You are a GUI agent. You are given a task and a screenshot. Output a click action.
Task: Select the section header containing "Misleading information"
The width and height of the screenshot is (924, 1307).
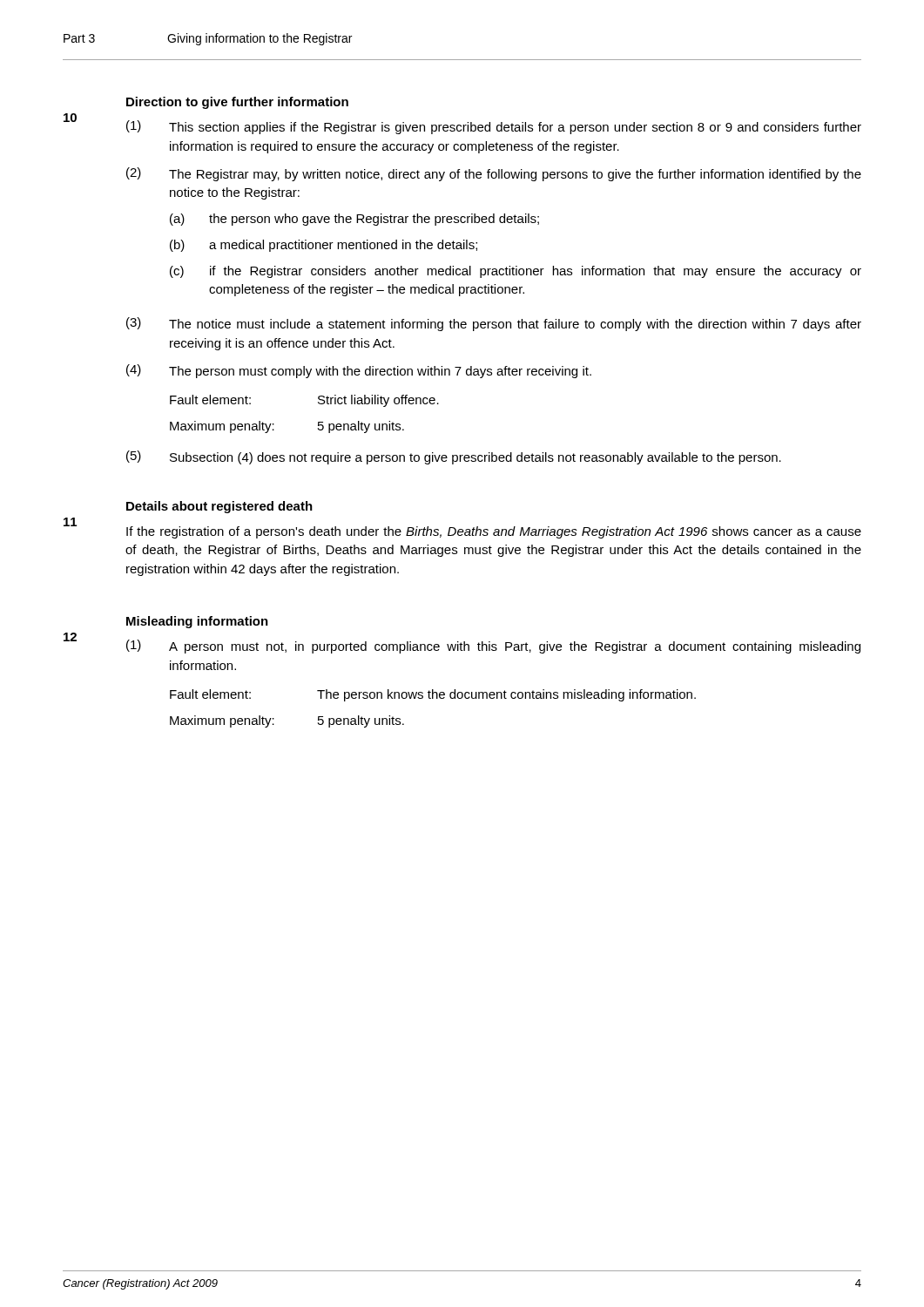click(x=197, y=621)
